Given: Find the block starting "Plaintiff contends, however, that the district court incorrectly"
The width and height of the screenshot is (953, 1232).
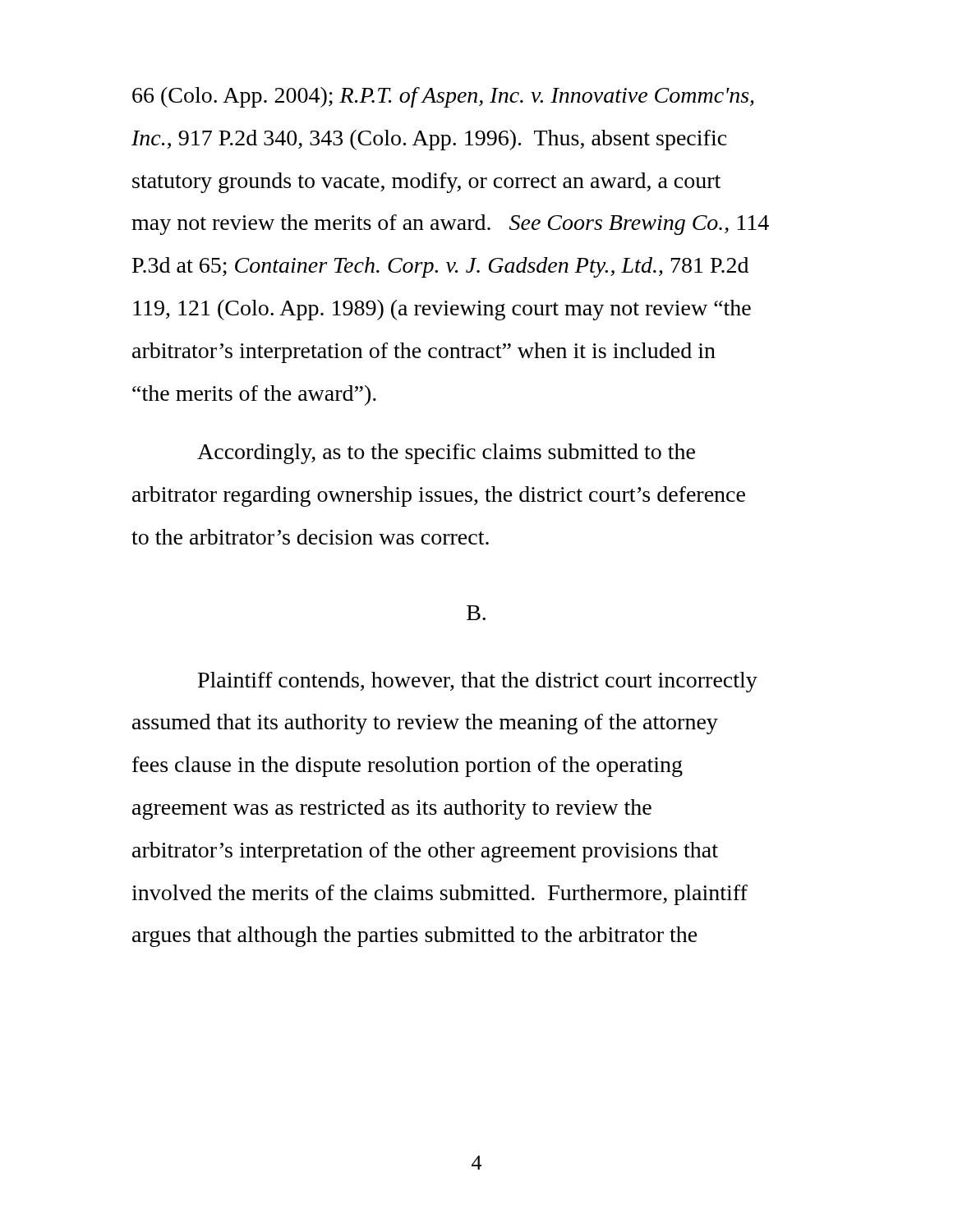Looking at the screenshot, I should click(476, 807).
